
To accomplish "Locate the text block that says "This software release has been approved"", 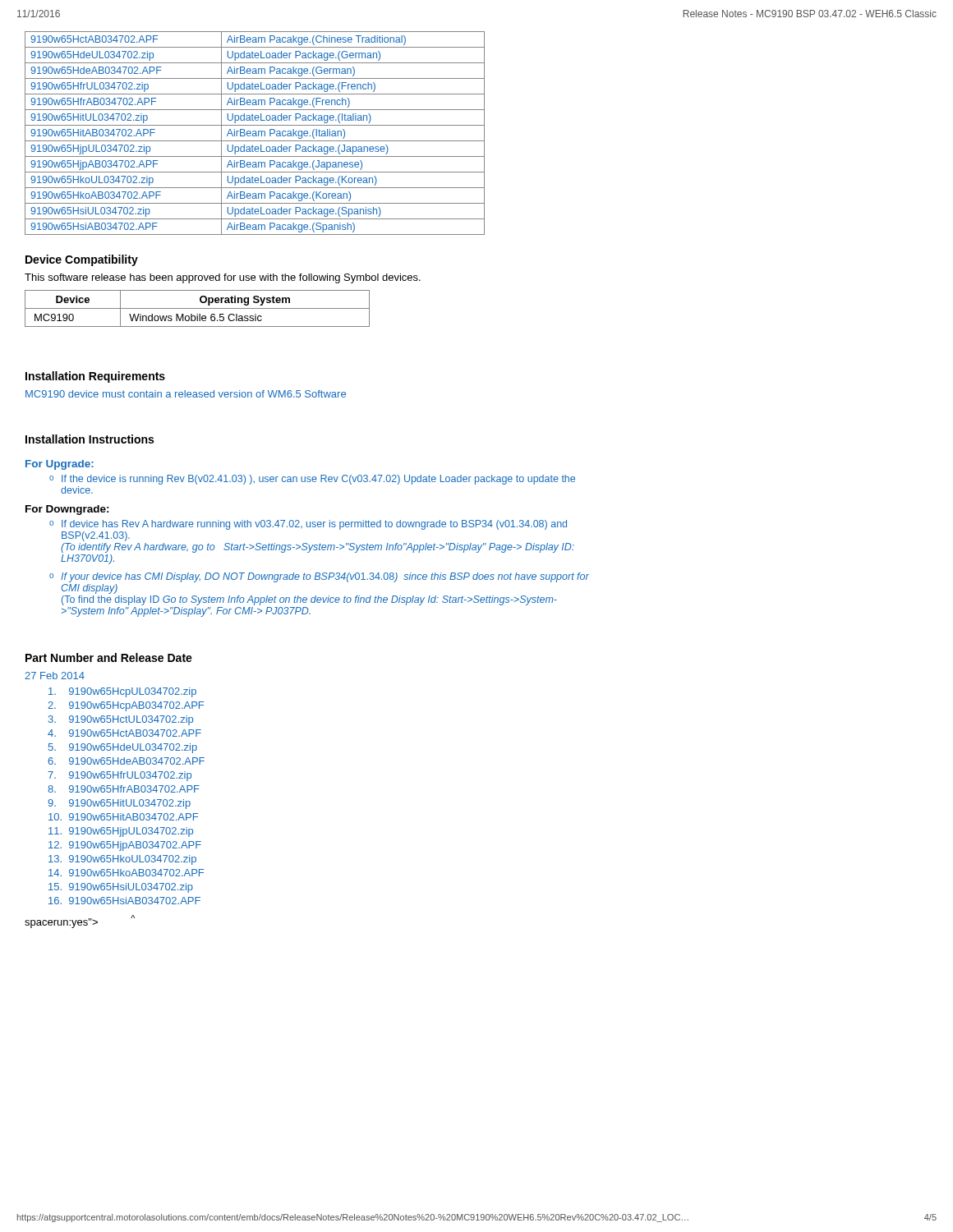I will pyautogui.click(x=223, y=277).
